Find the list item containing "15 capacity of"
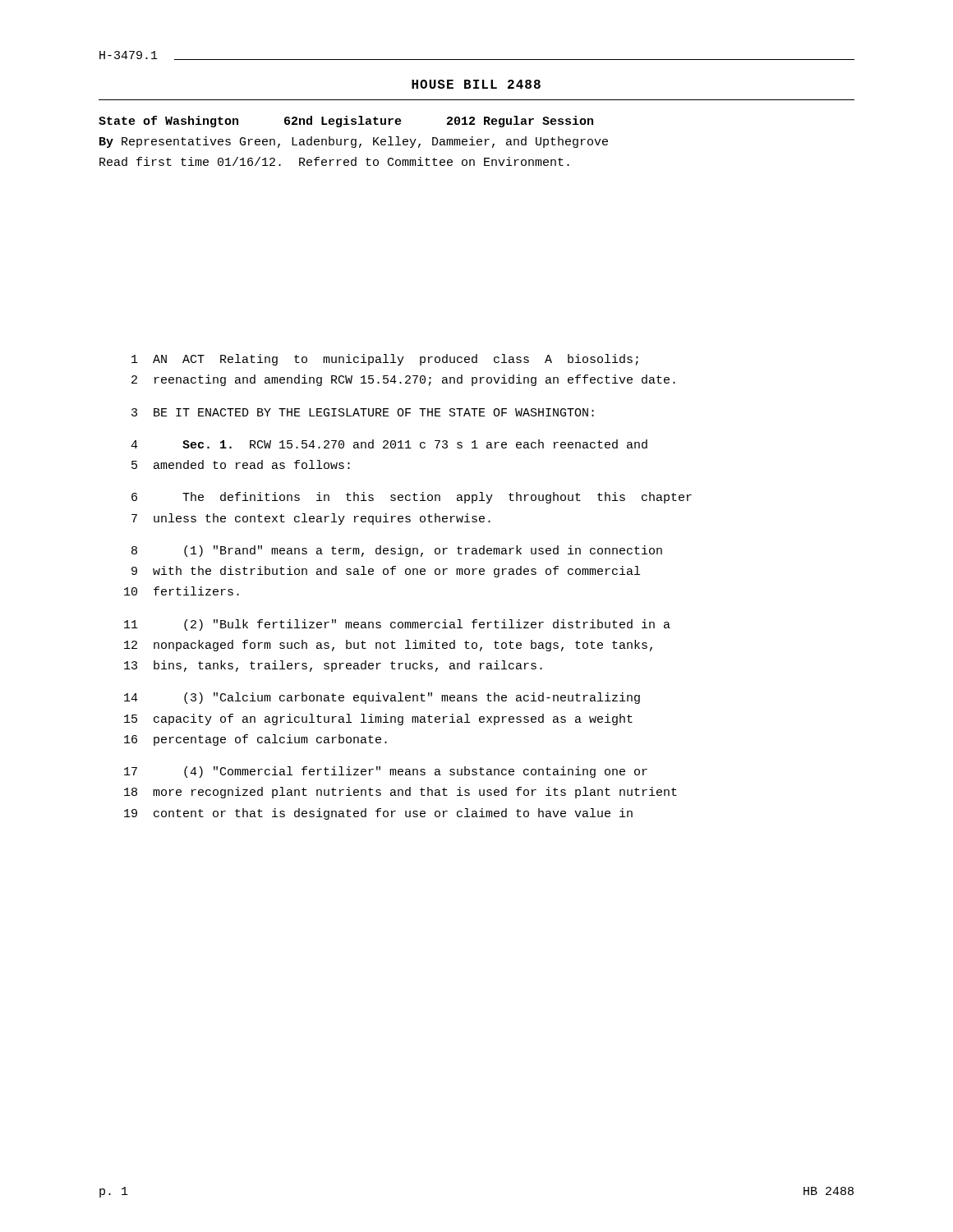953x1232 pixels. click(x=476, y=720)
